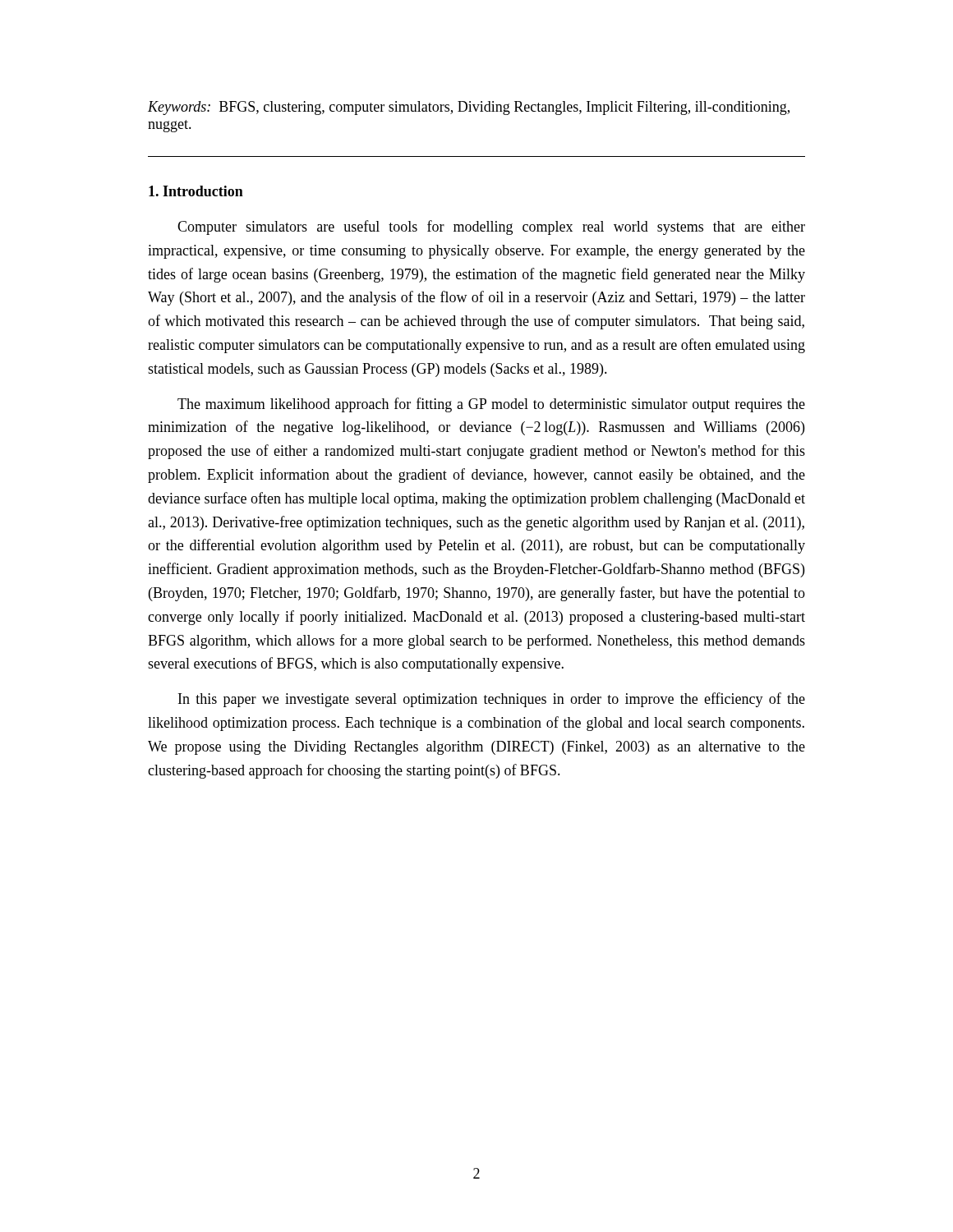Locate the block starting "Keywords: BFGS, clustering, computer"
Screen dimensions: 1232x953
click(x=469, y=115)
